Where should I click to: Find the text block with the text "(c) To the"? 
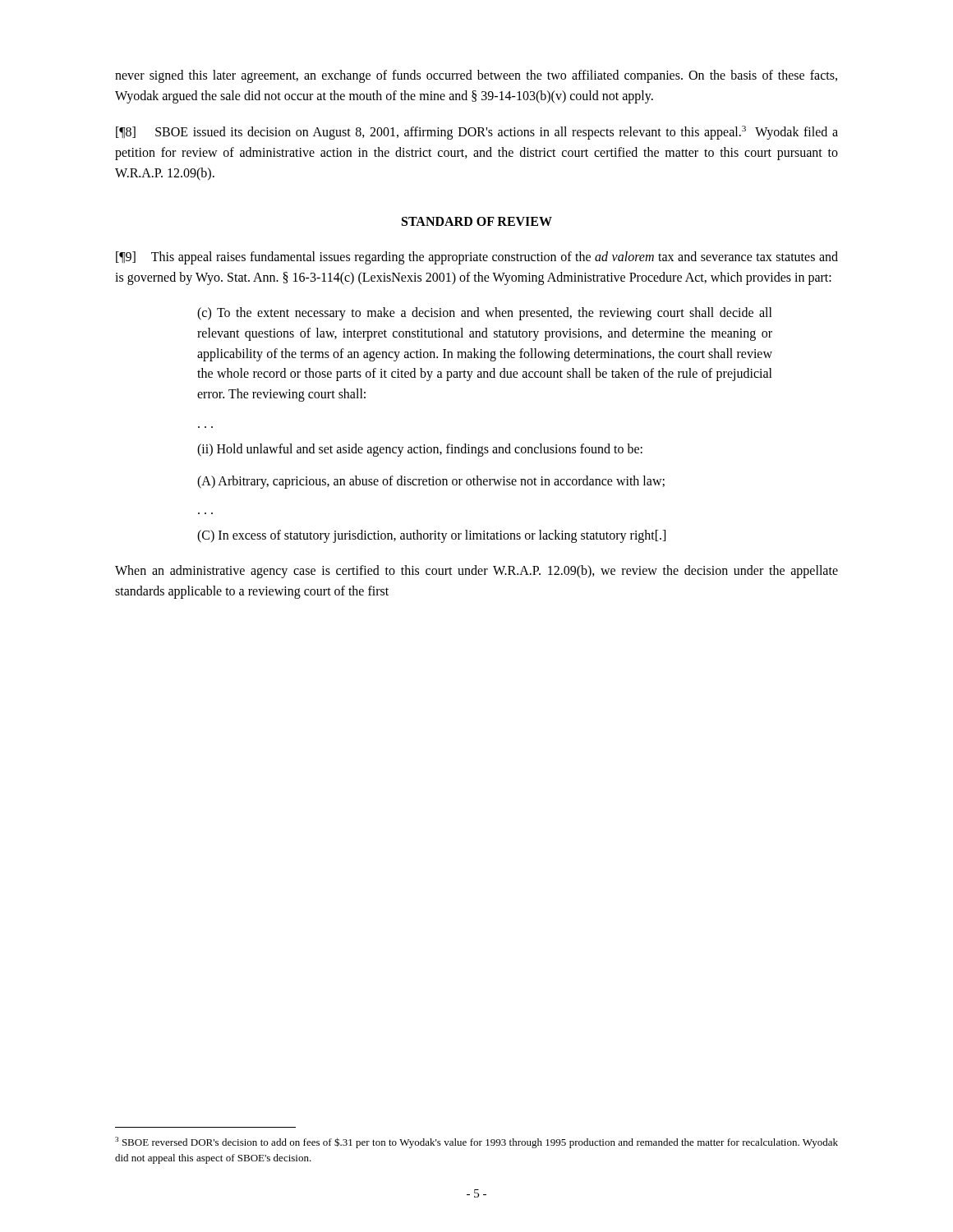[485, 353]
